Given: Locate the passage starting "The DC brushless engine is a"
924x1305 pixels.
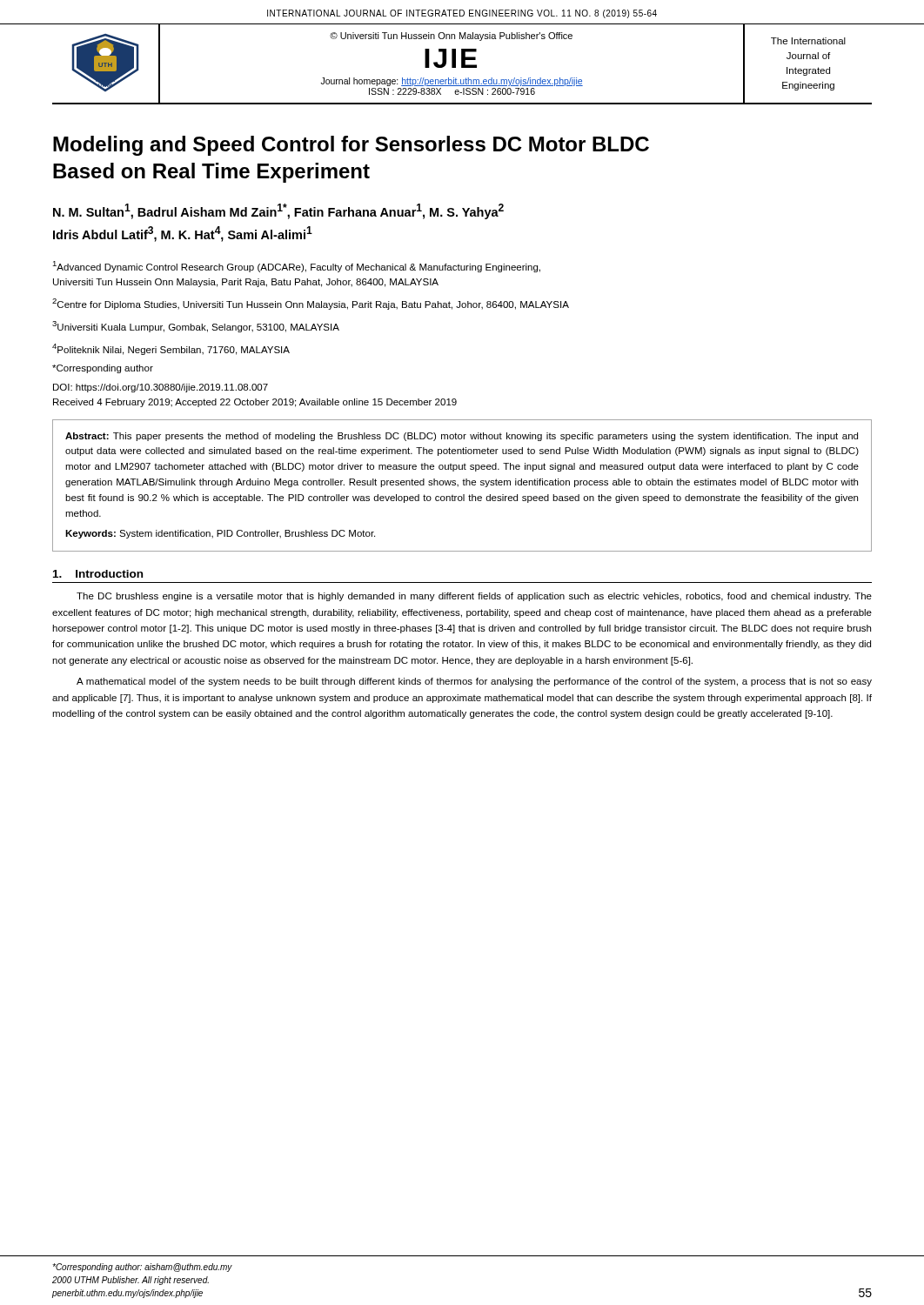Looking at the screenshot, I should click(462, 628).
